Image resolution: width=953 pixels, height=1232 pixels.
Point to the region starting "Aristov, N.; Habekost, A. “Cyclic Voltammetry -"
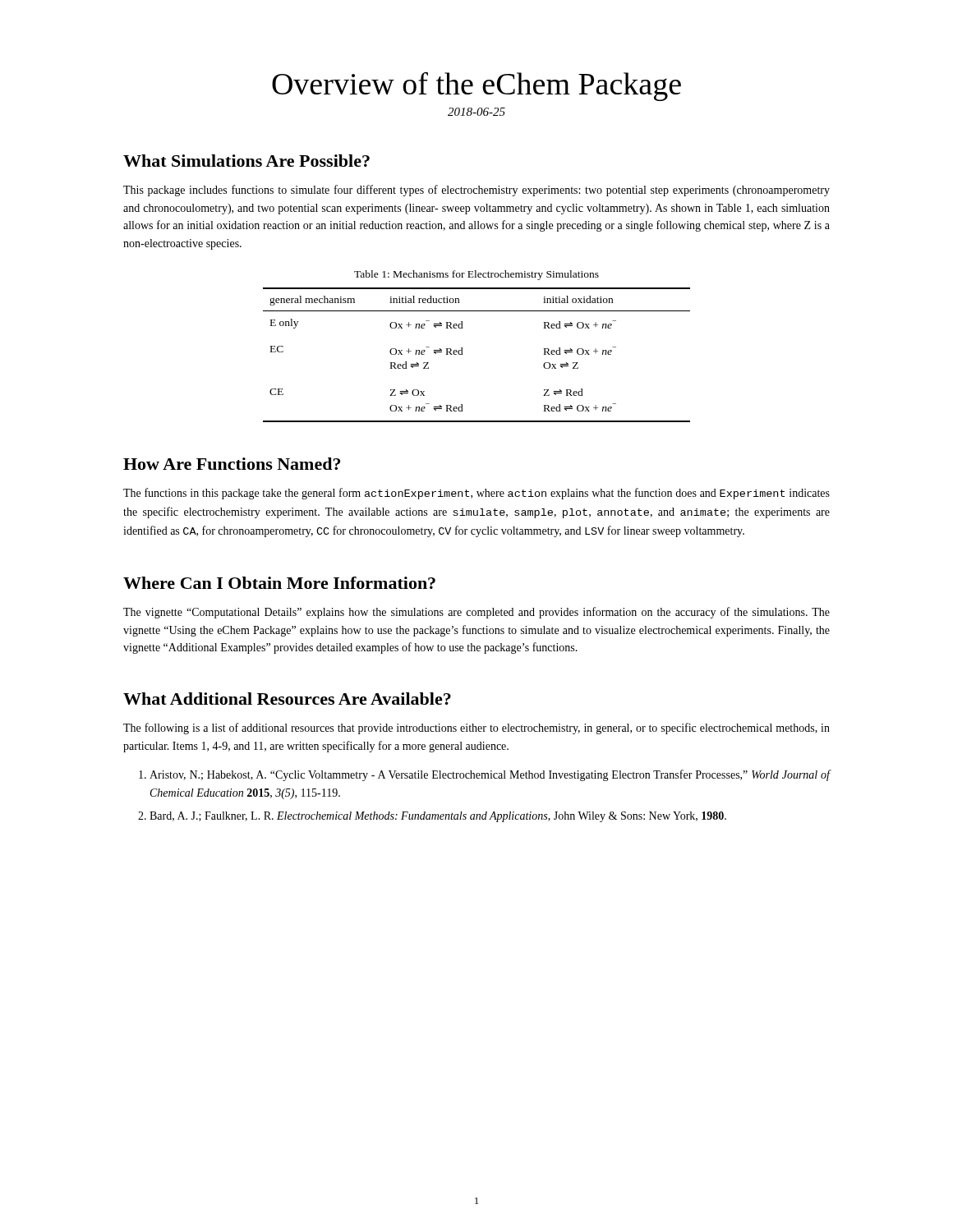(490, 784)
